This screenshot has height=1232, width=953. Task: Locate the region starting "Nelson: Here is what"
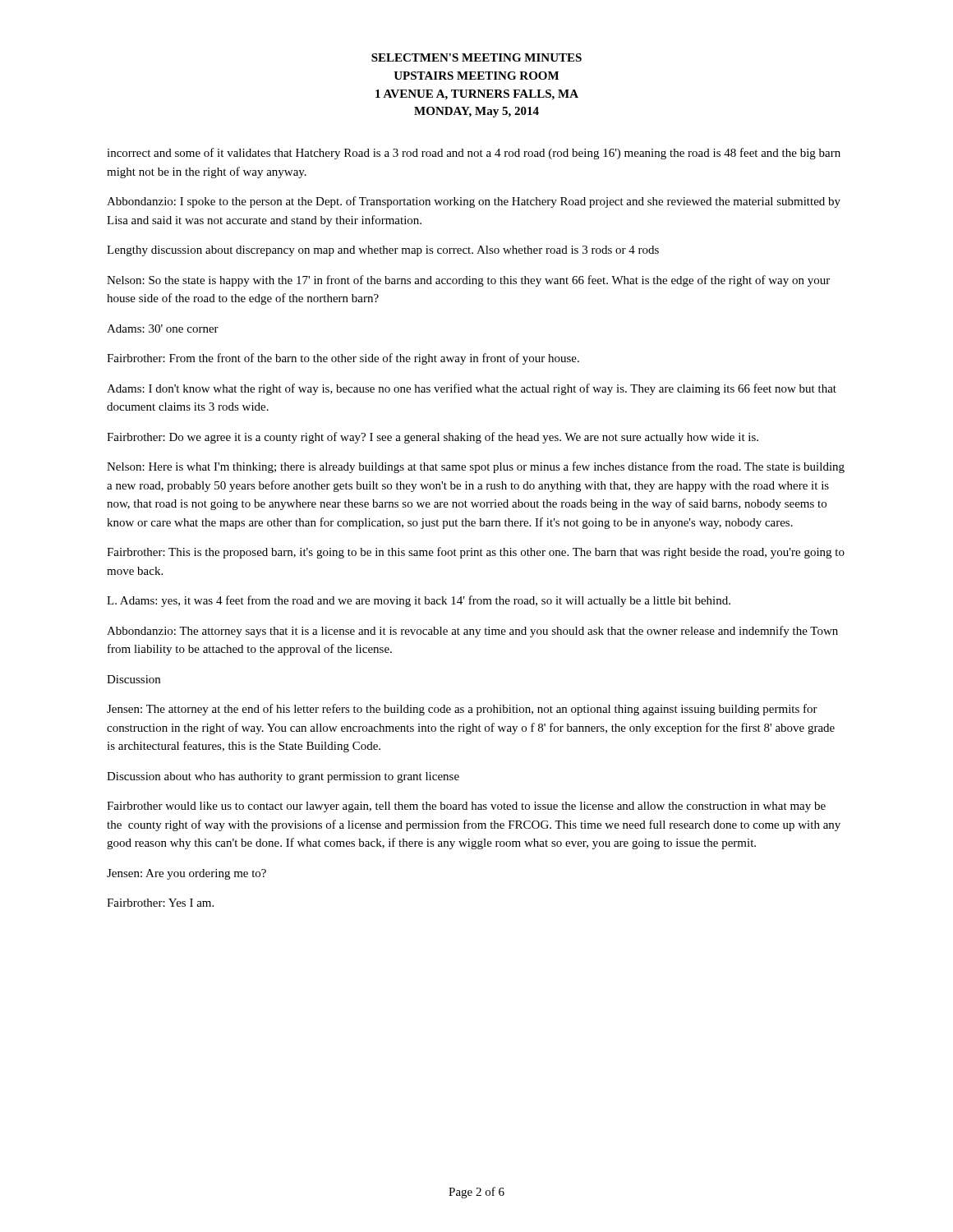[x=476, y=494]
